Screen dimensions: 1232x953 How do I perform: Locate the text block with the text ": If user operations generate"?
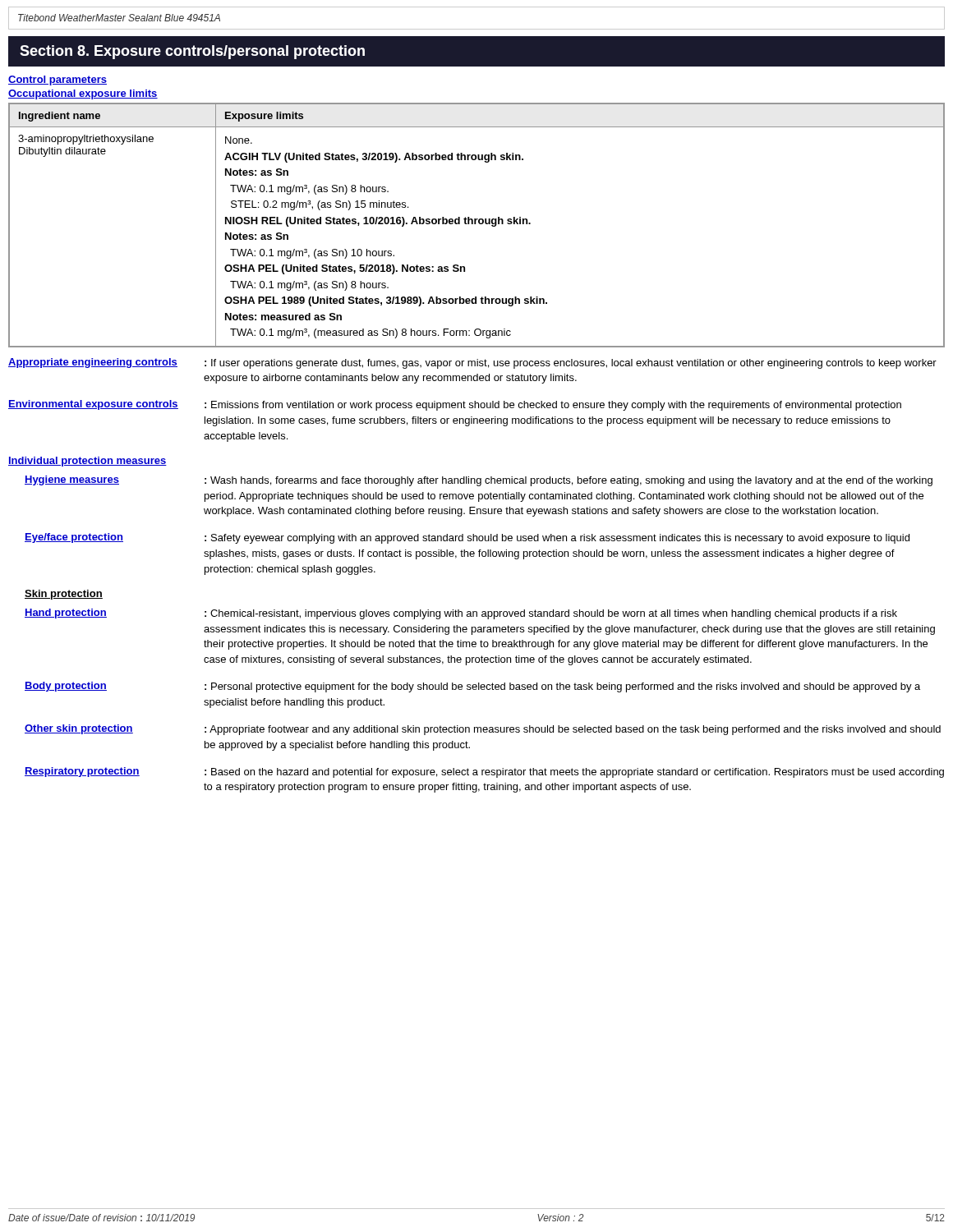point(570,370)
